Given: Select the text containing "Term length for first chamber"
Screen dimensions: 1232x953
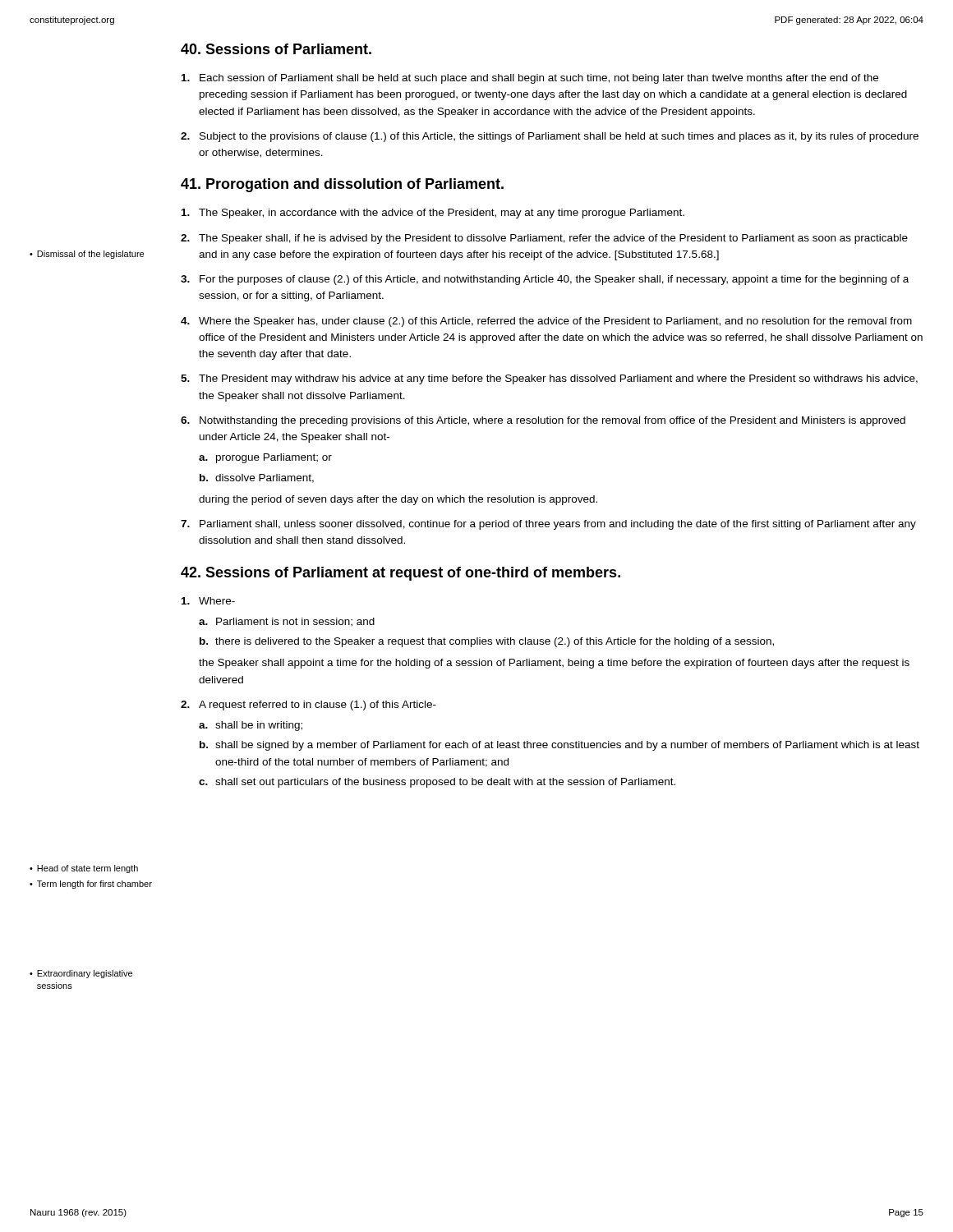Looking at the screenshot, I should tap(94, 884).
